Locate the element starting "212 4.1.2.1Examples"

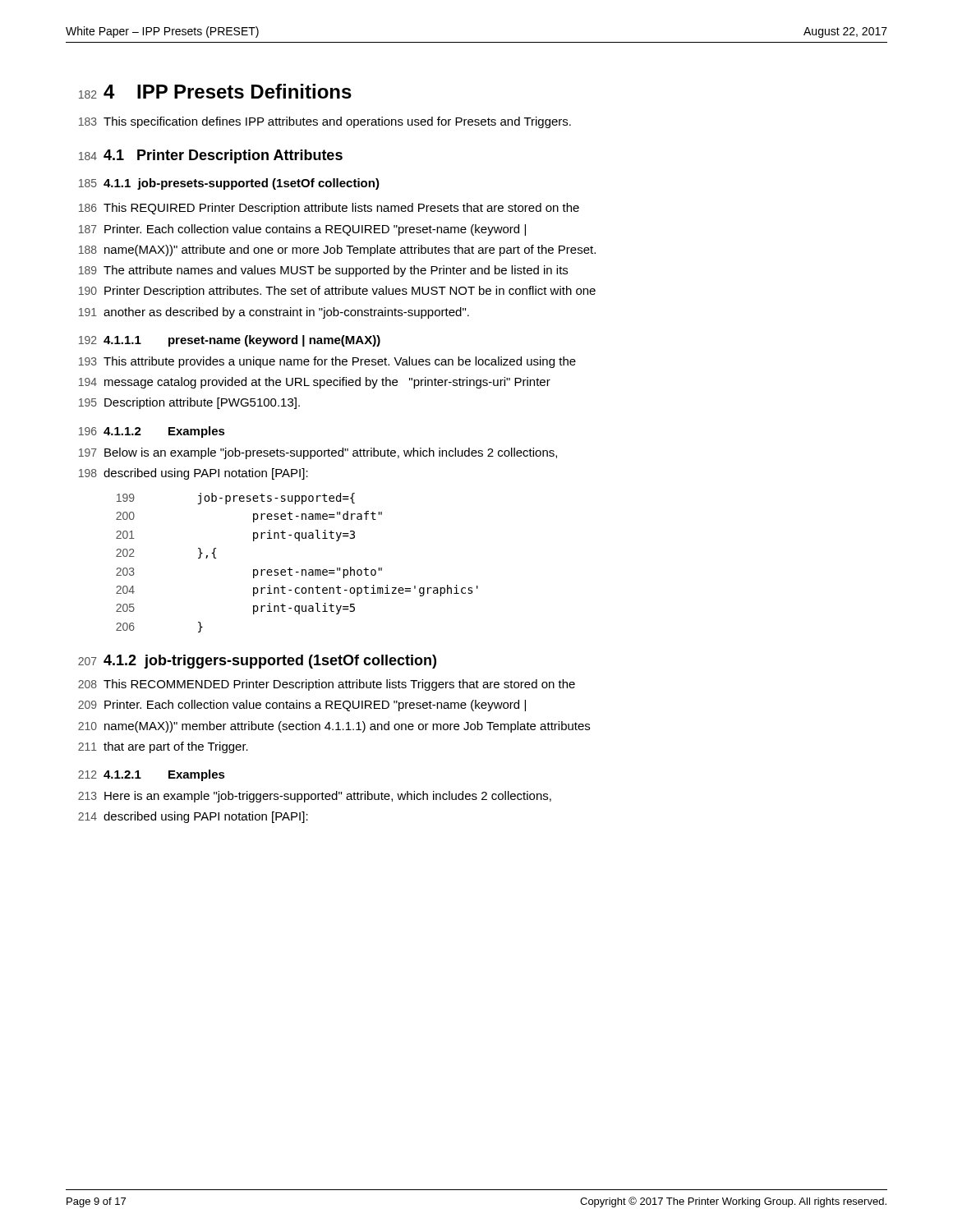coord(145,774)
